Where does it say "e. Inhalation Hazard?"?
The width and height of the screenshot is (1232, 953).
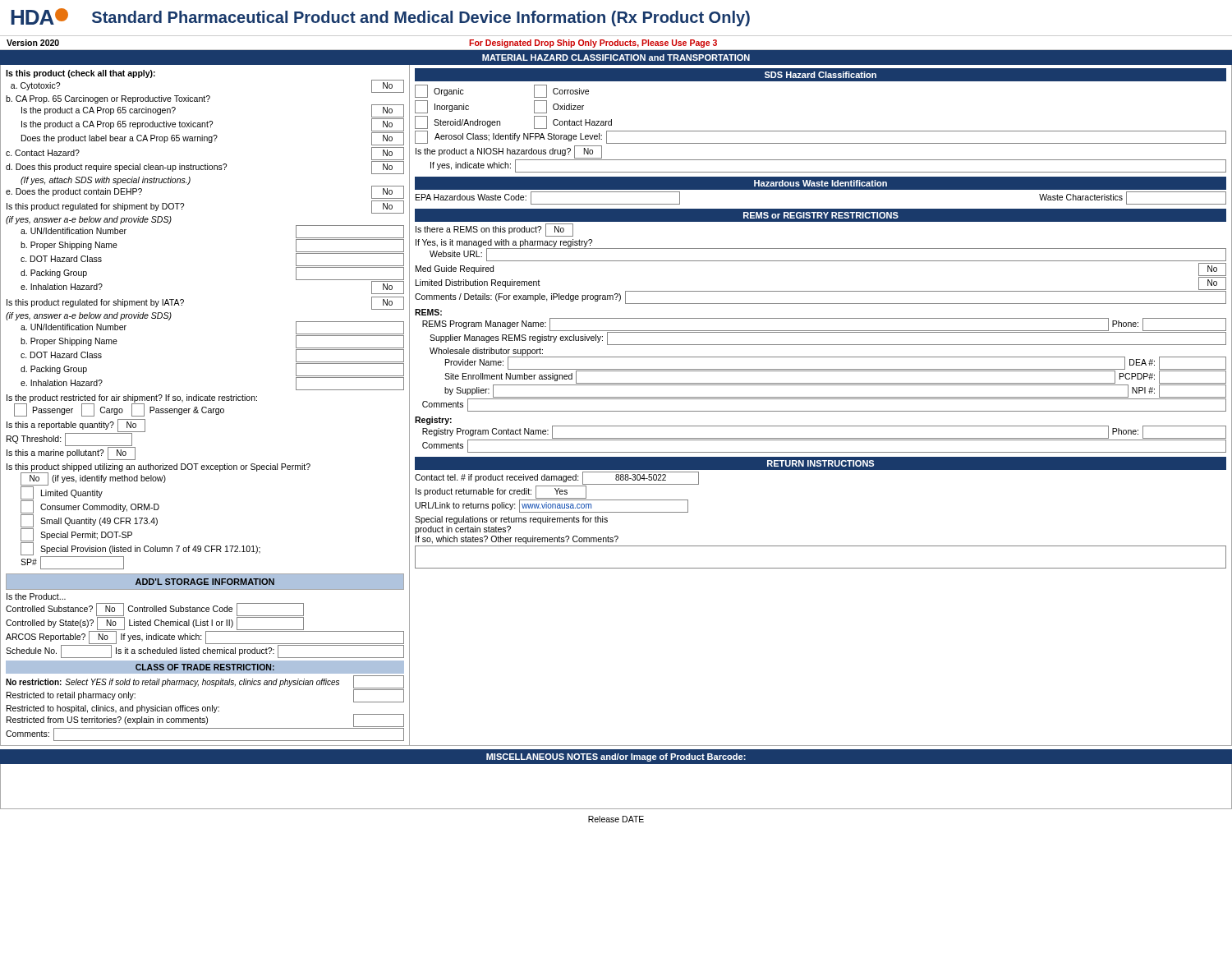pyautogui.click(x=212, y=384)
